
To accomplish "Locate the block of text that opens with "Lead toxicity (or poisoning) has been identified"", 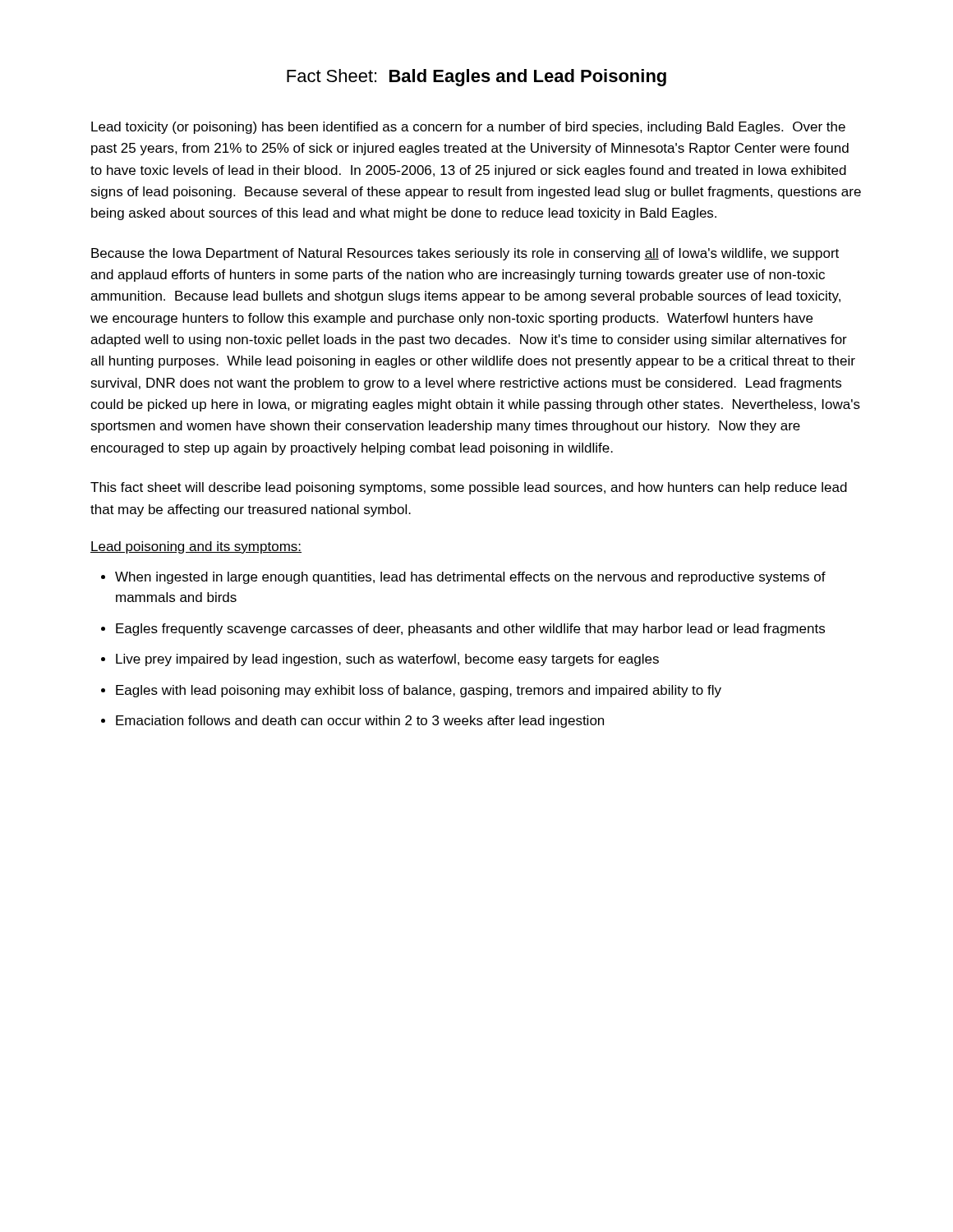I will click(476, 170).
